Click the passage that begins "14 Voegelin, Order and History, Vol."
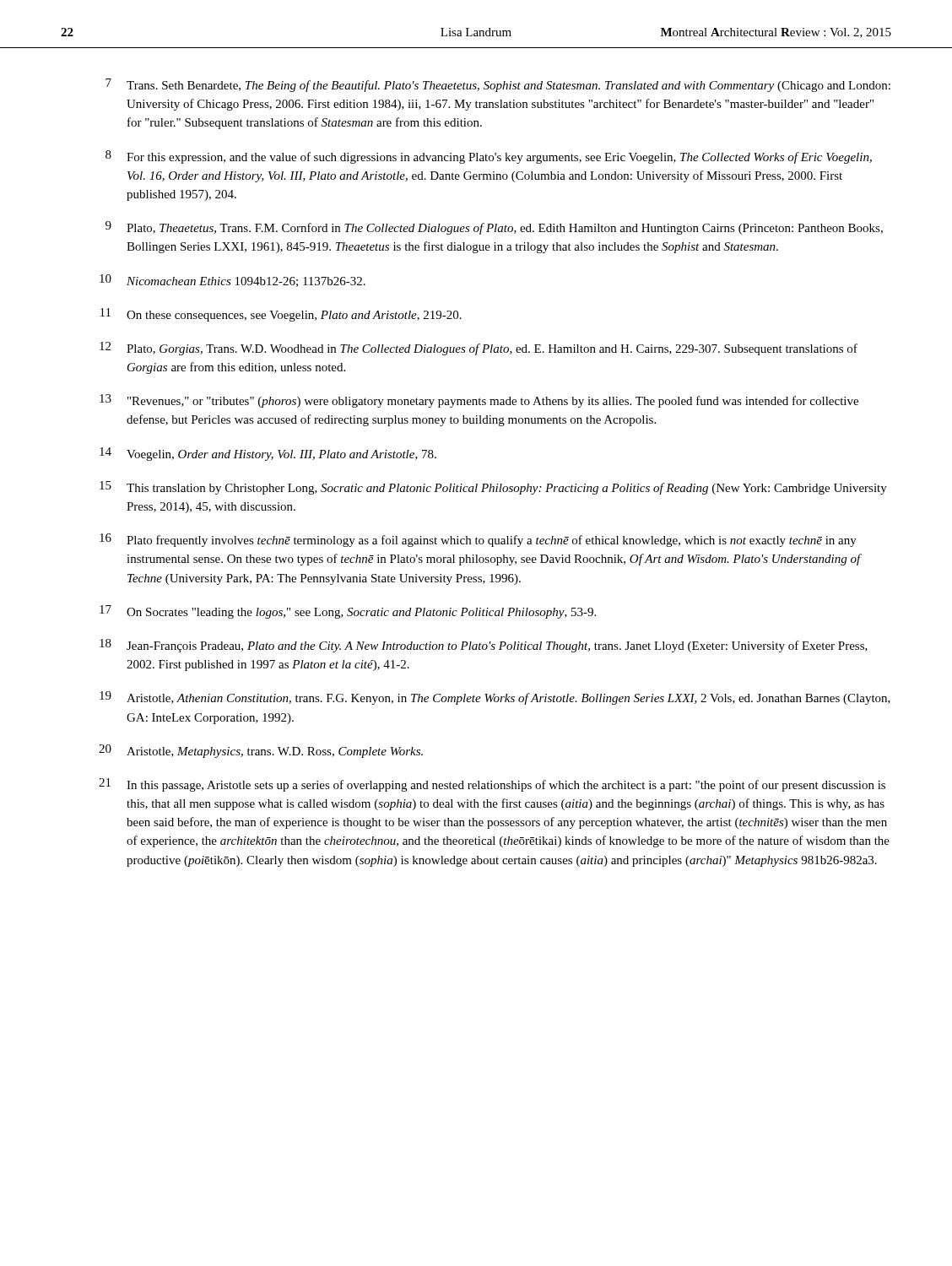Viewport: 952px width, 1266px height. pyautogui.click(x=268, y=454)
